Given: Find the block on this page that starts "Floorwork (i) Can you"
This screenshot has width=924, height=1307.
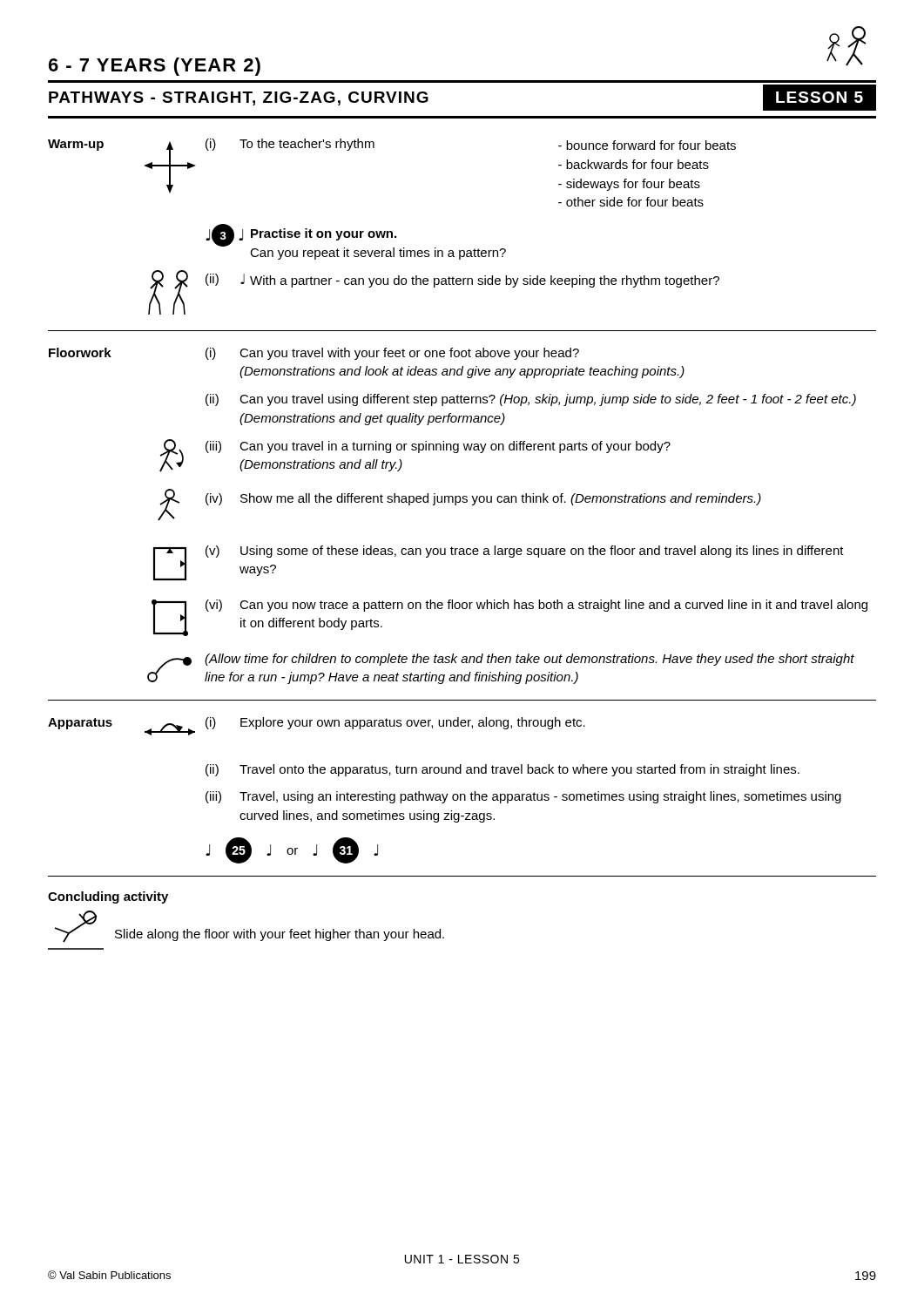Looking at the screenshot, I should point(462,362).
